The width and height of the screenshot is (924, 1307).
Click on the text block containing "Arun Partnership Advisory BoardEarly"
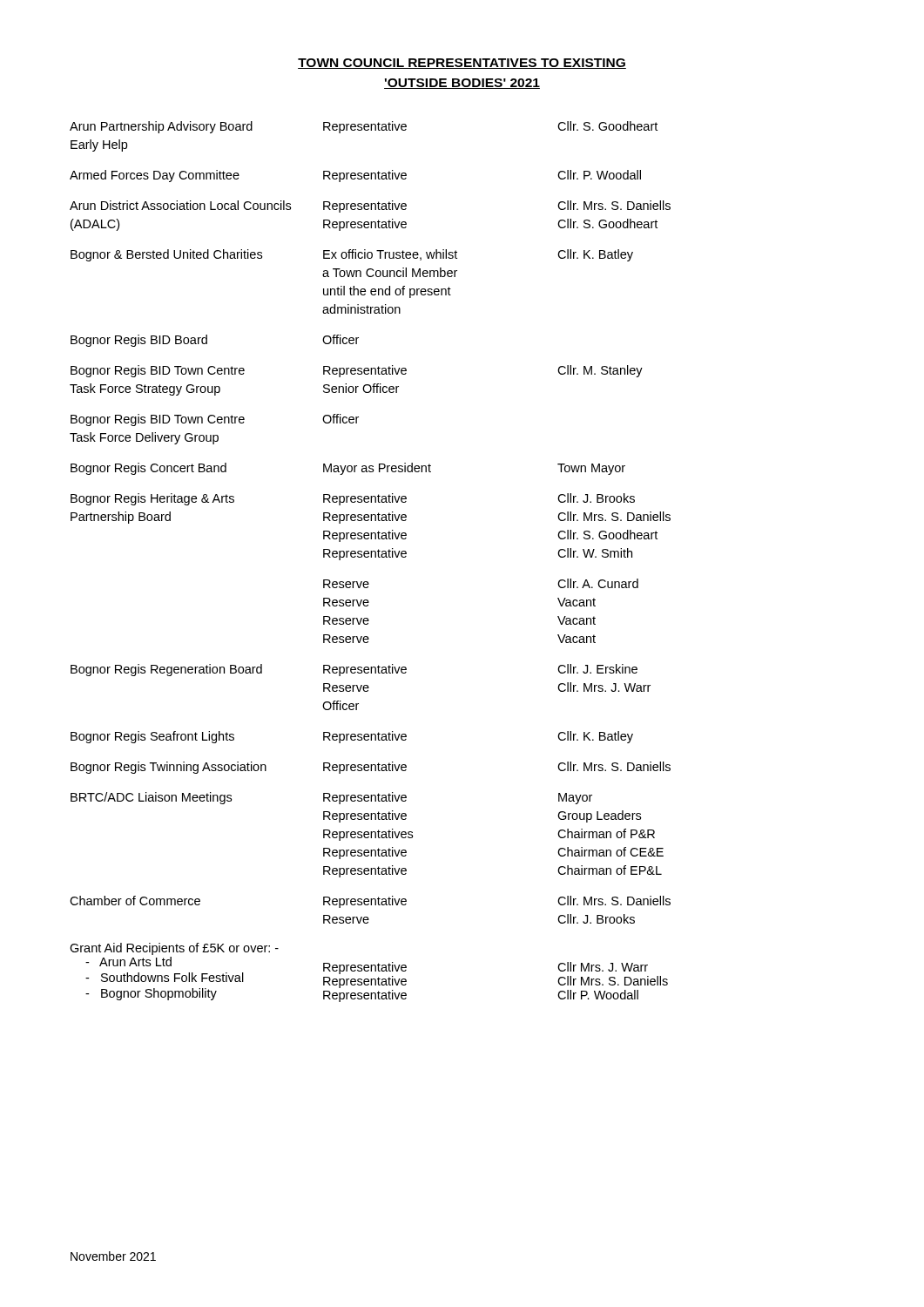tap(364, 127)
